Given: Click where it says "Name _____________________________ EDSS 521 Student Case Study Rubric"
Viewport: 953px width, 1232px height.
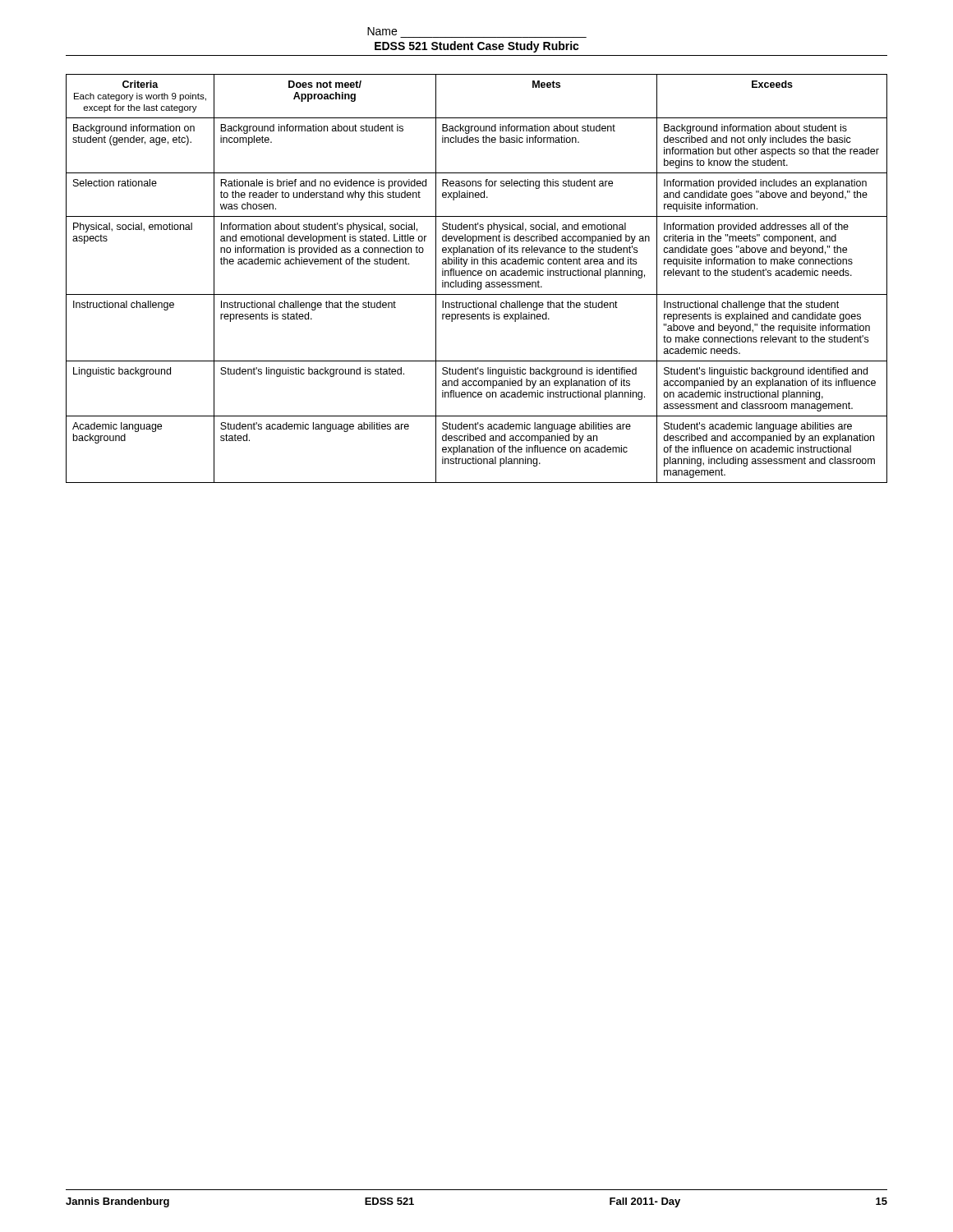Looking at the screenshot, I should click(x=476, y=40).
